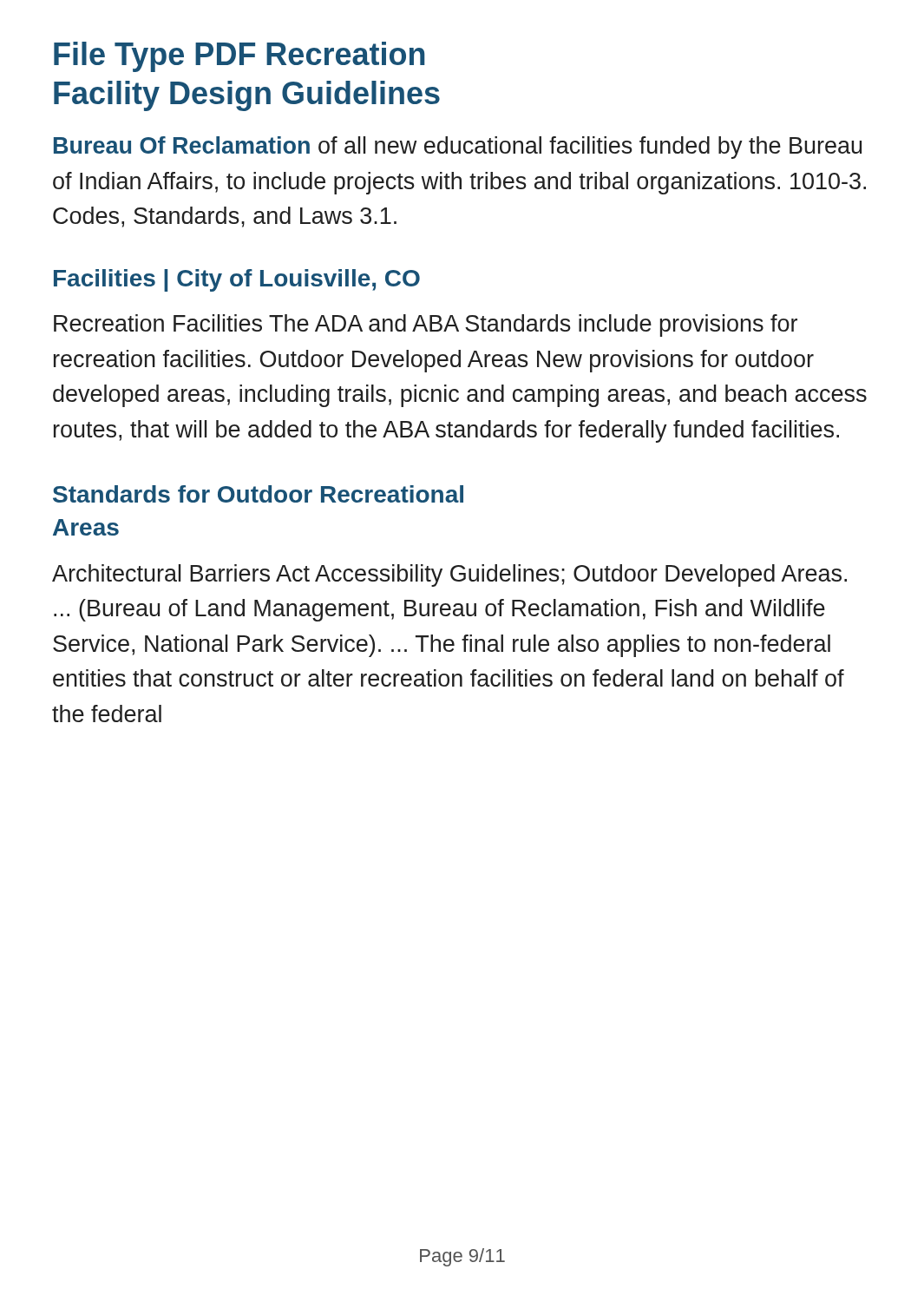Point to the text starting "Standards for Outdoor RecreationalAreas"
Image resolution: width=924 pixels, height=1302 pixels.
(x=259, y=511)
